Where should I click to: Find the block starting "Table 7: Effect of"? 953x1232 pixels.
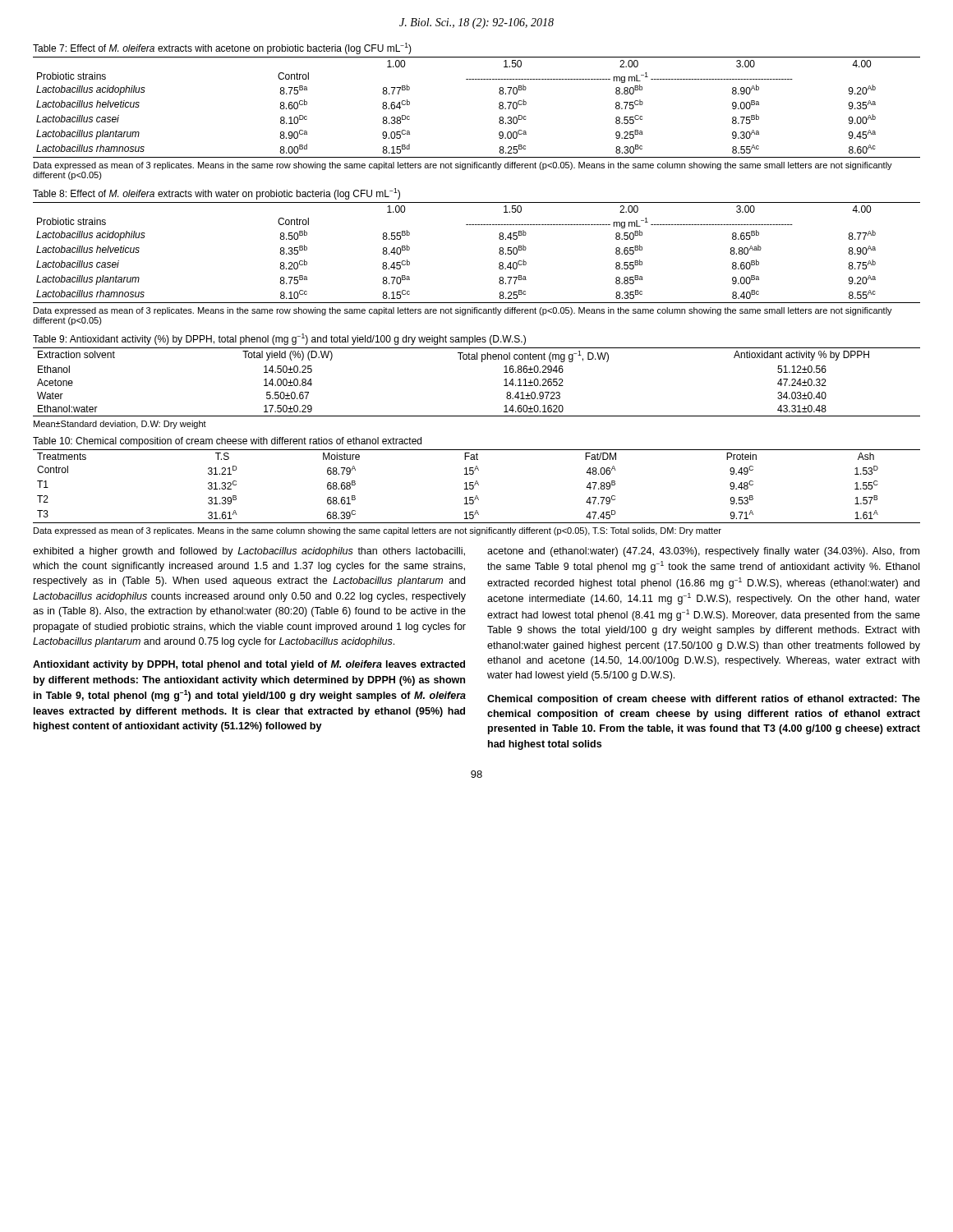(x=222, y=48)
